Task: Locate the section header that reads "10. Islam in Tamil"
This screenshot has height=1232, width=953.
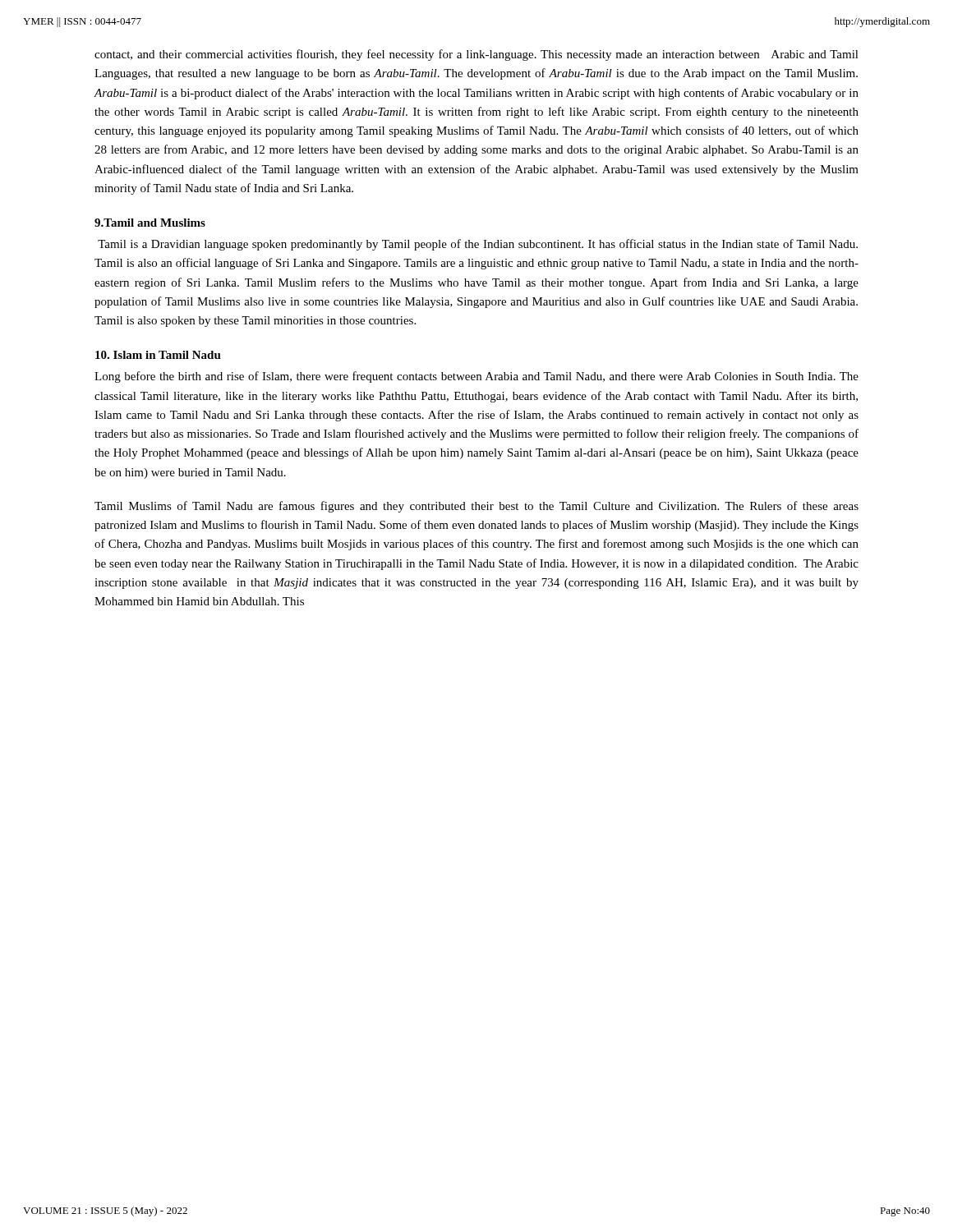Action: (158, 355)
